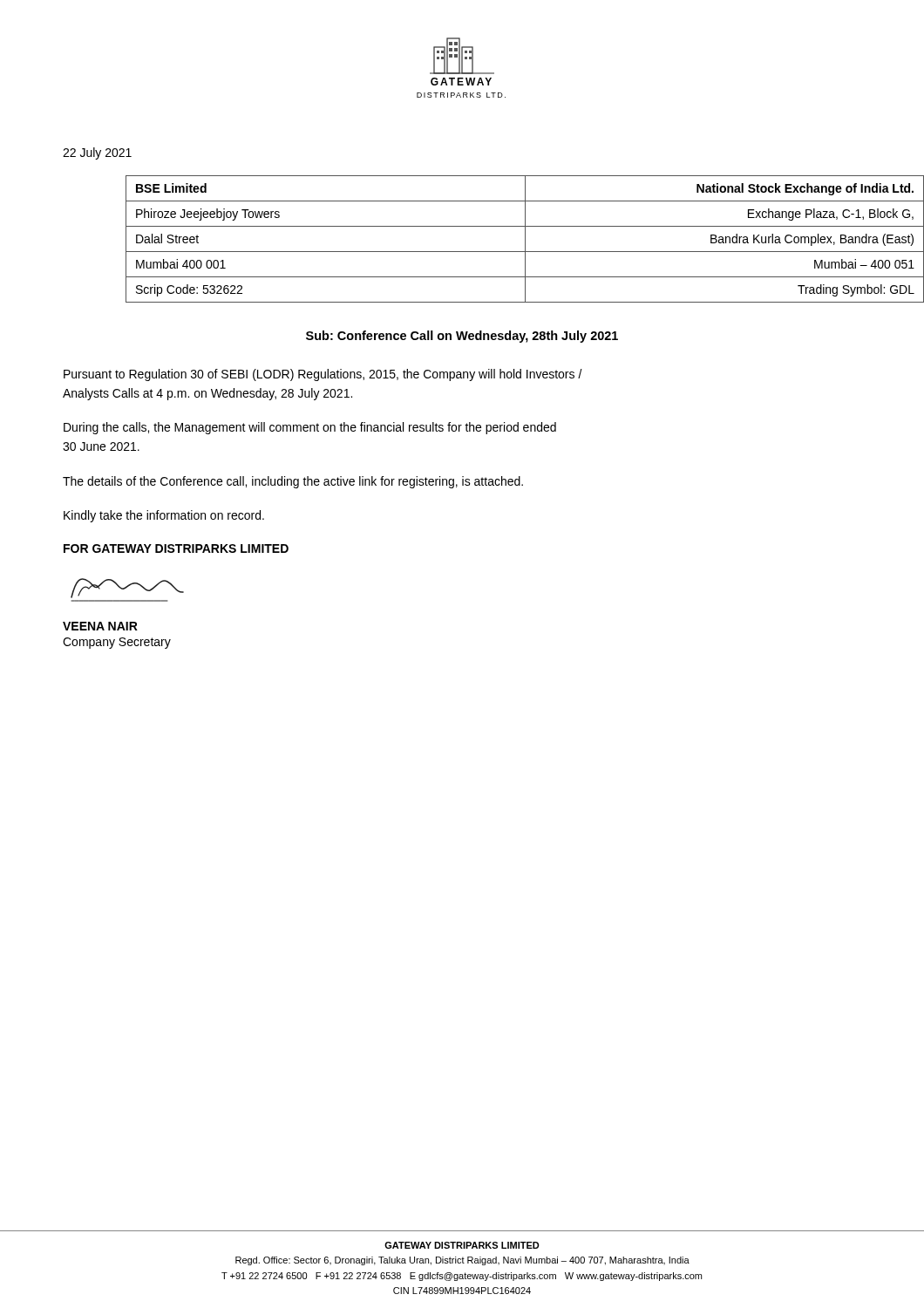Click on the table containing "Bandra Kurla Complex, Bandra"
The image size is (924, 1308).
[x=462, y=239]
